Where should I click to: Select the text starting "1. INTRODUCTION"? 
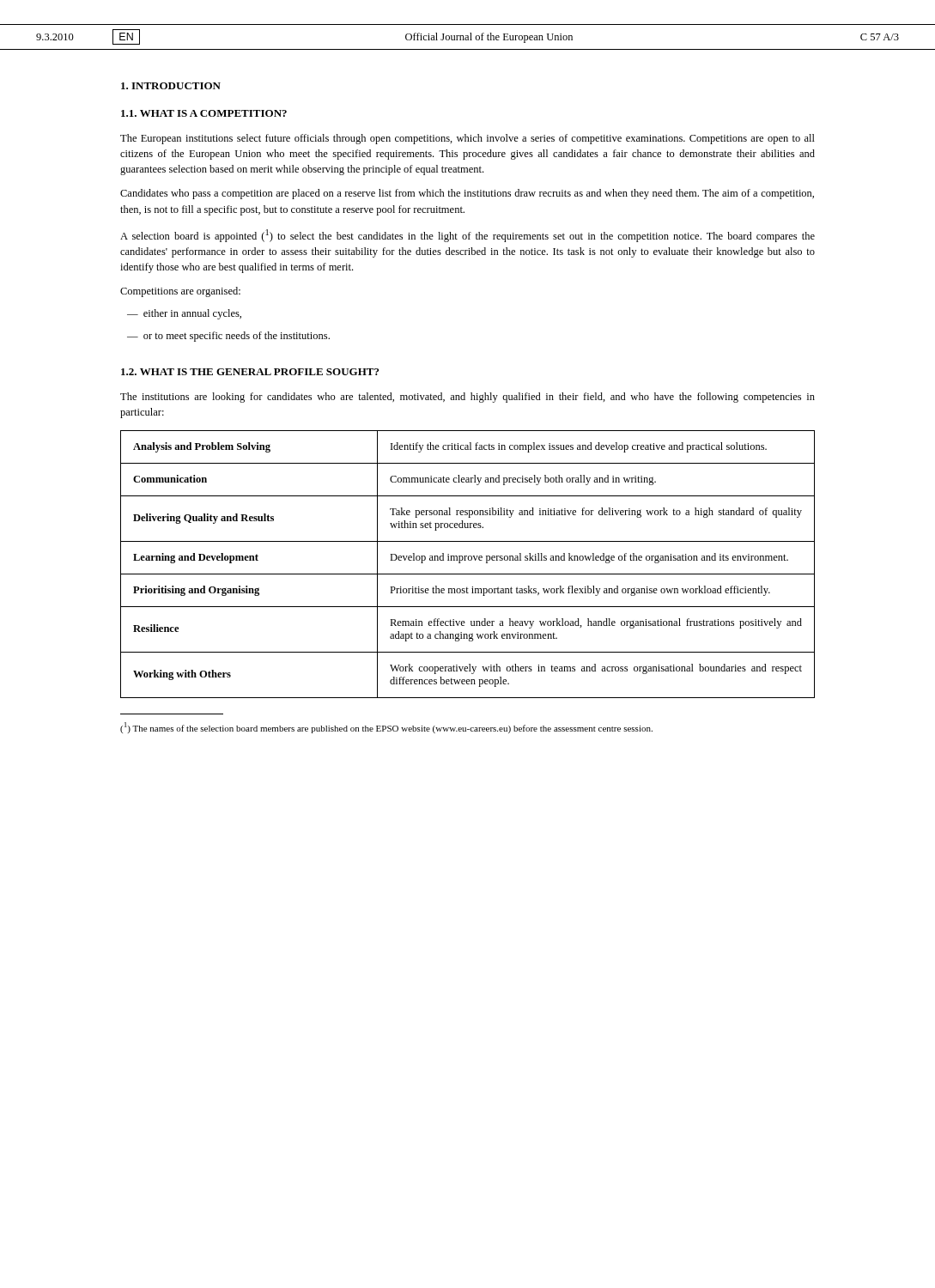tap(170, 85)
